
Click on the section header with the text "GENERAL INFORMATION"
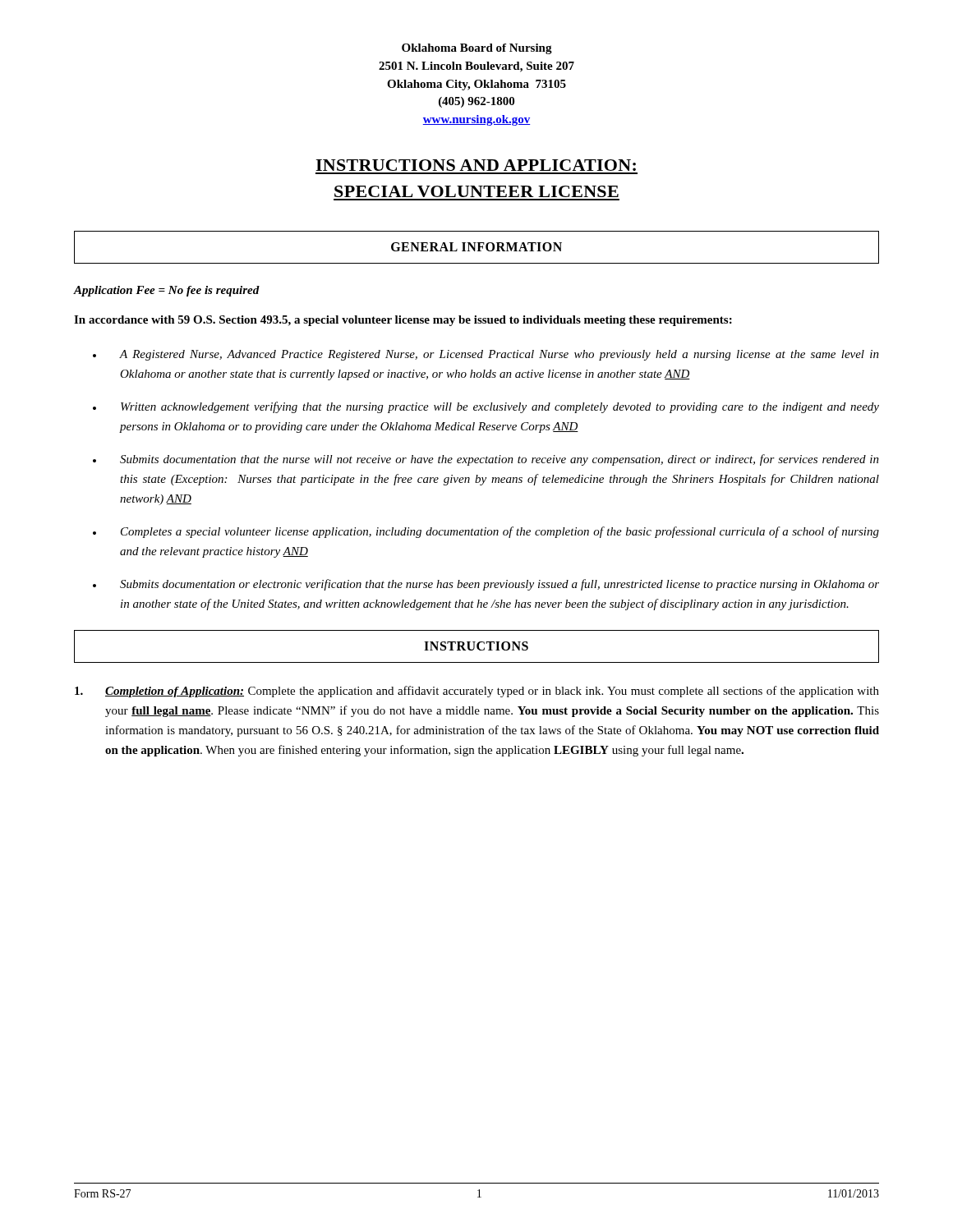click(476, 246)
